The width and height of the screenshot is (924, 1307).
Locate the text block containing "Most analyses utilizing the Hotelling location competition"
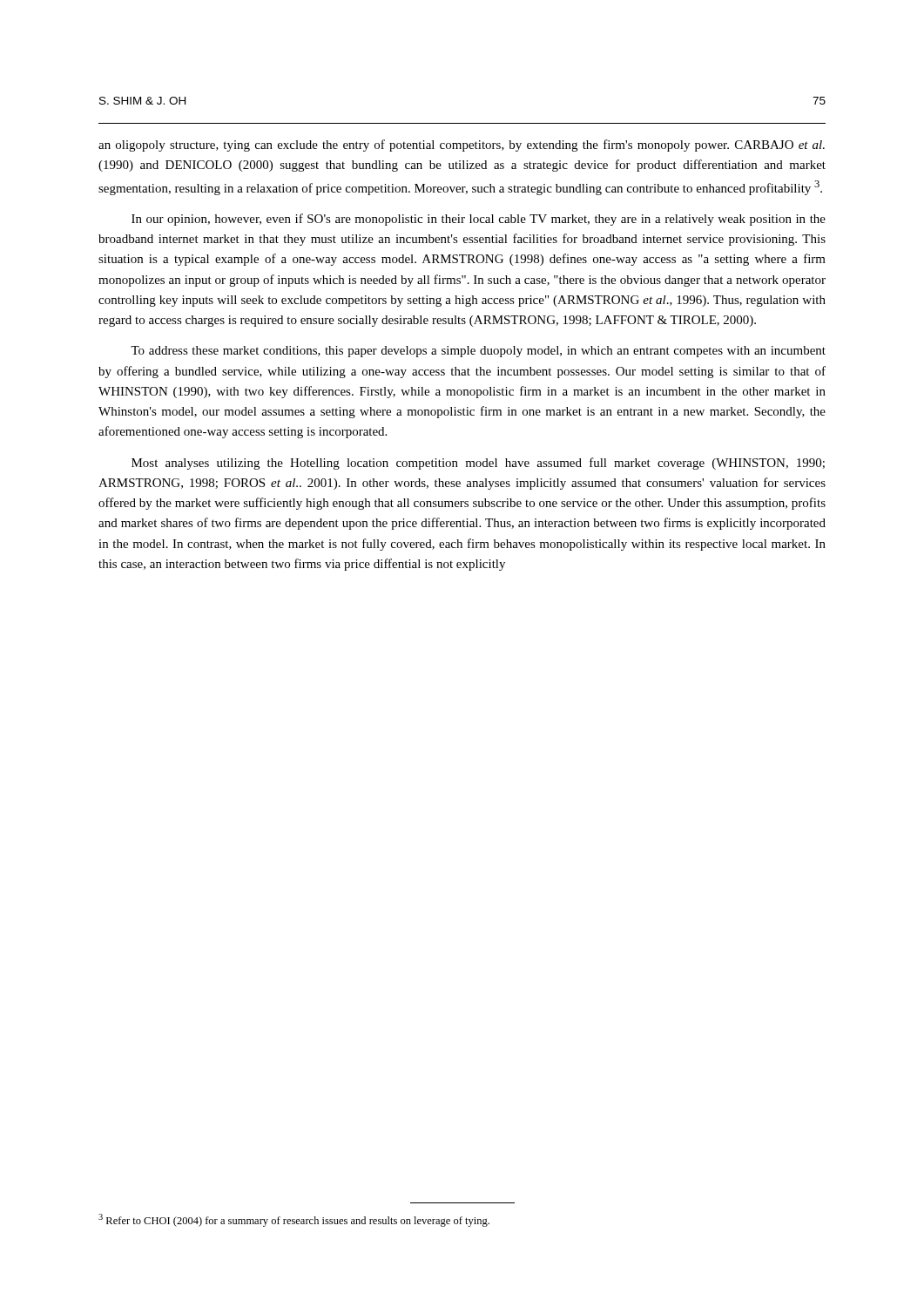[462, 513]
